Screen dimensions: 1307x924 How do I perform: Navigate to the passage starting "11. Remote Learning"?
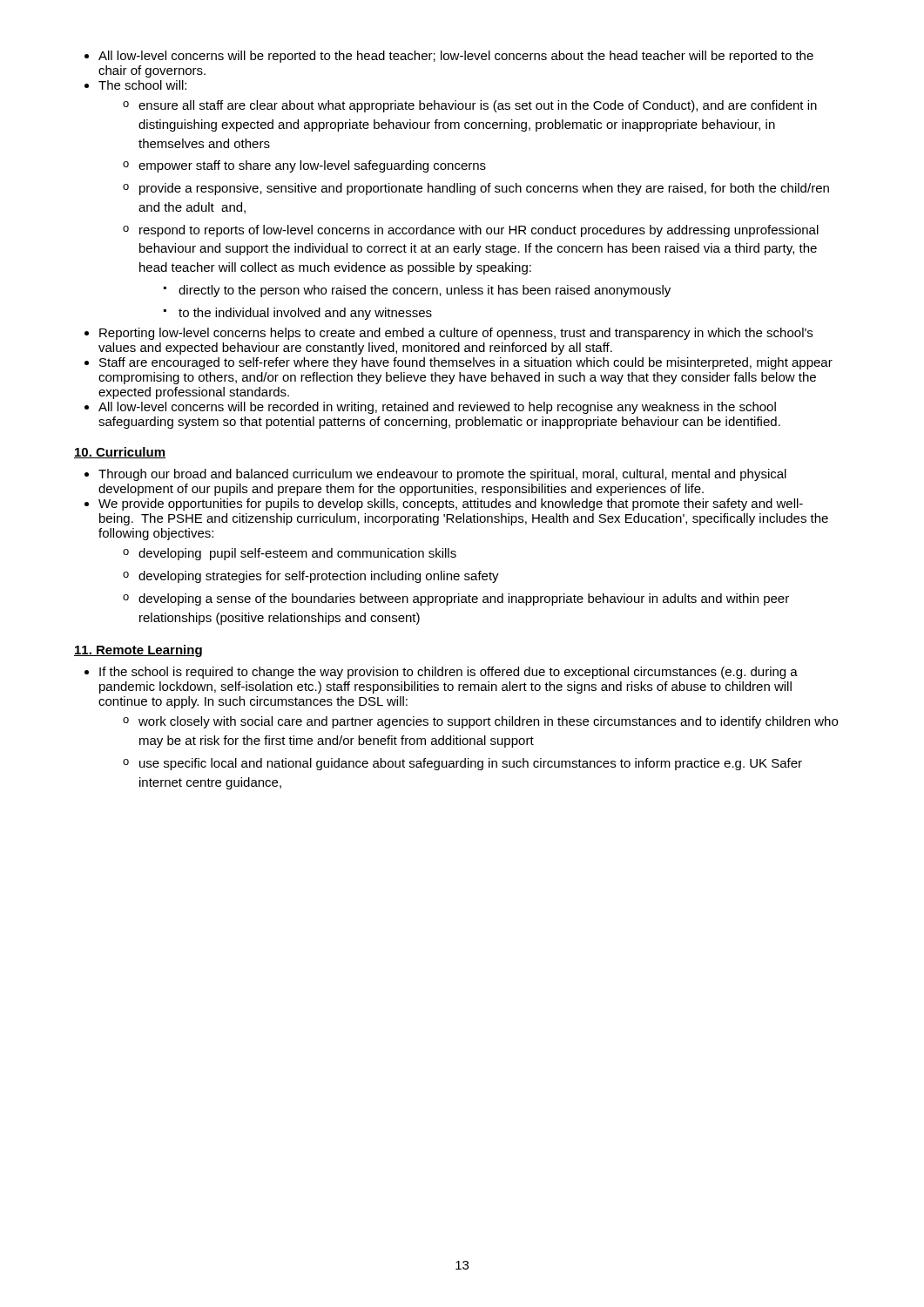click(x=138, y=650)
